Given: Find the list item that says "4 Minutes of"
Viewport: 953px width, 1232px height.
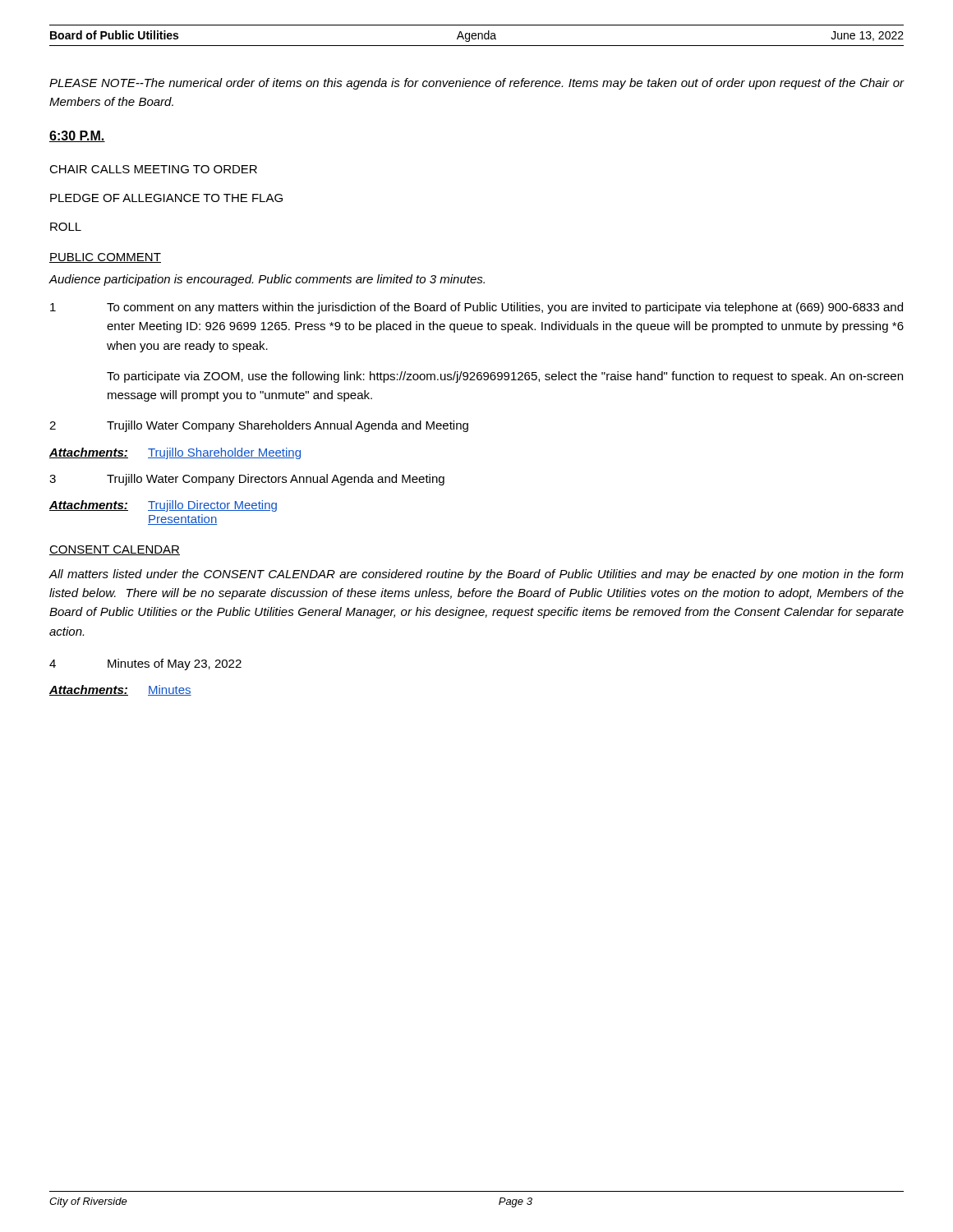Looking at the screenshot, I should 145,664.
